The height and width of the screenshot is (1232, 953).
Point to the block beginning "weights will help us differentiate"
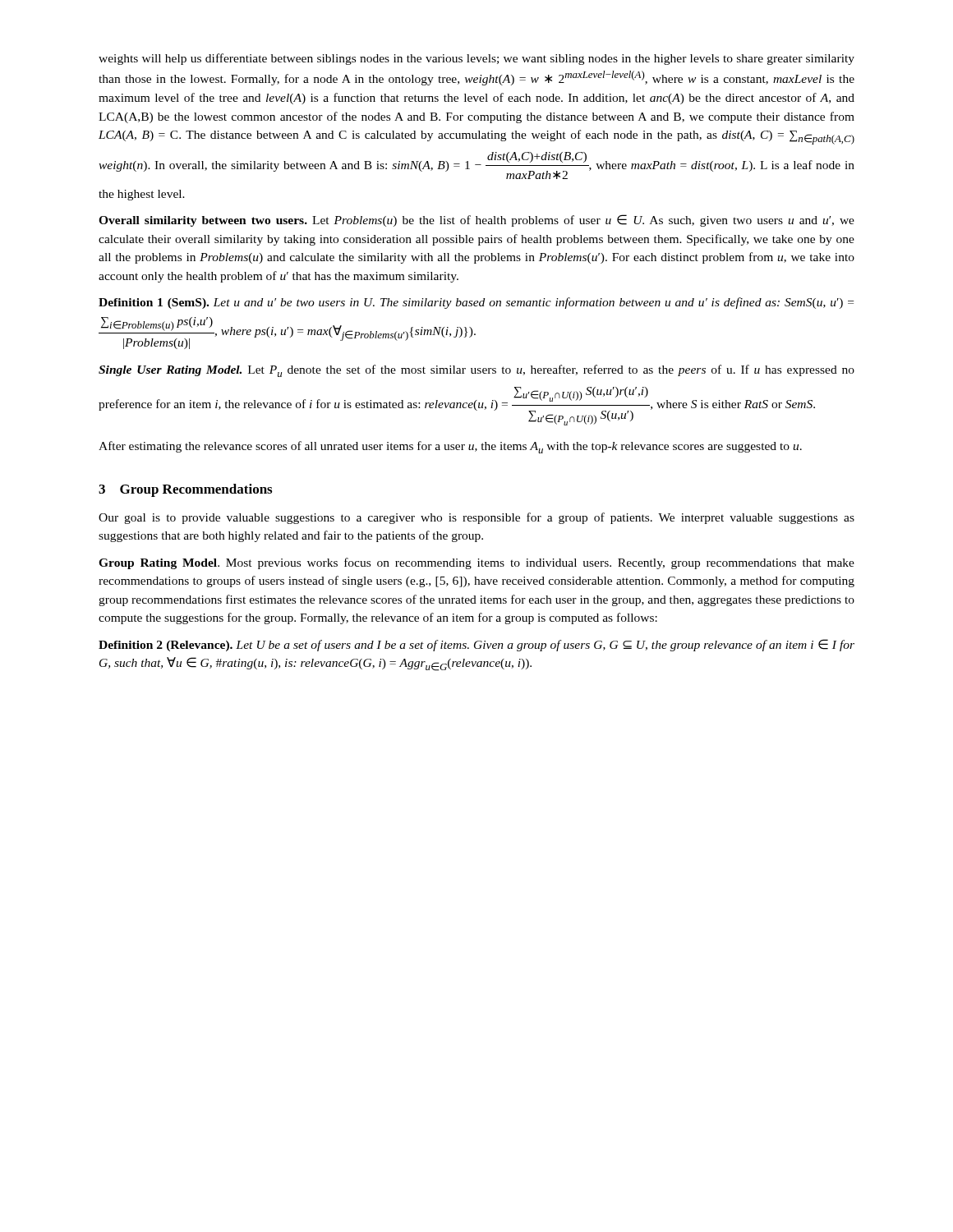476,167
